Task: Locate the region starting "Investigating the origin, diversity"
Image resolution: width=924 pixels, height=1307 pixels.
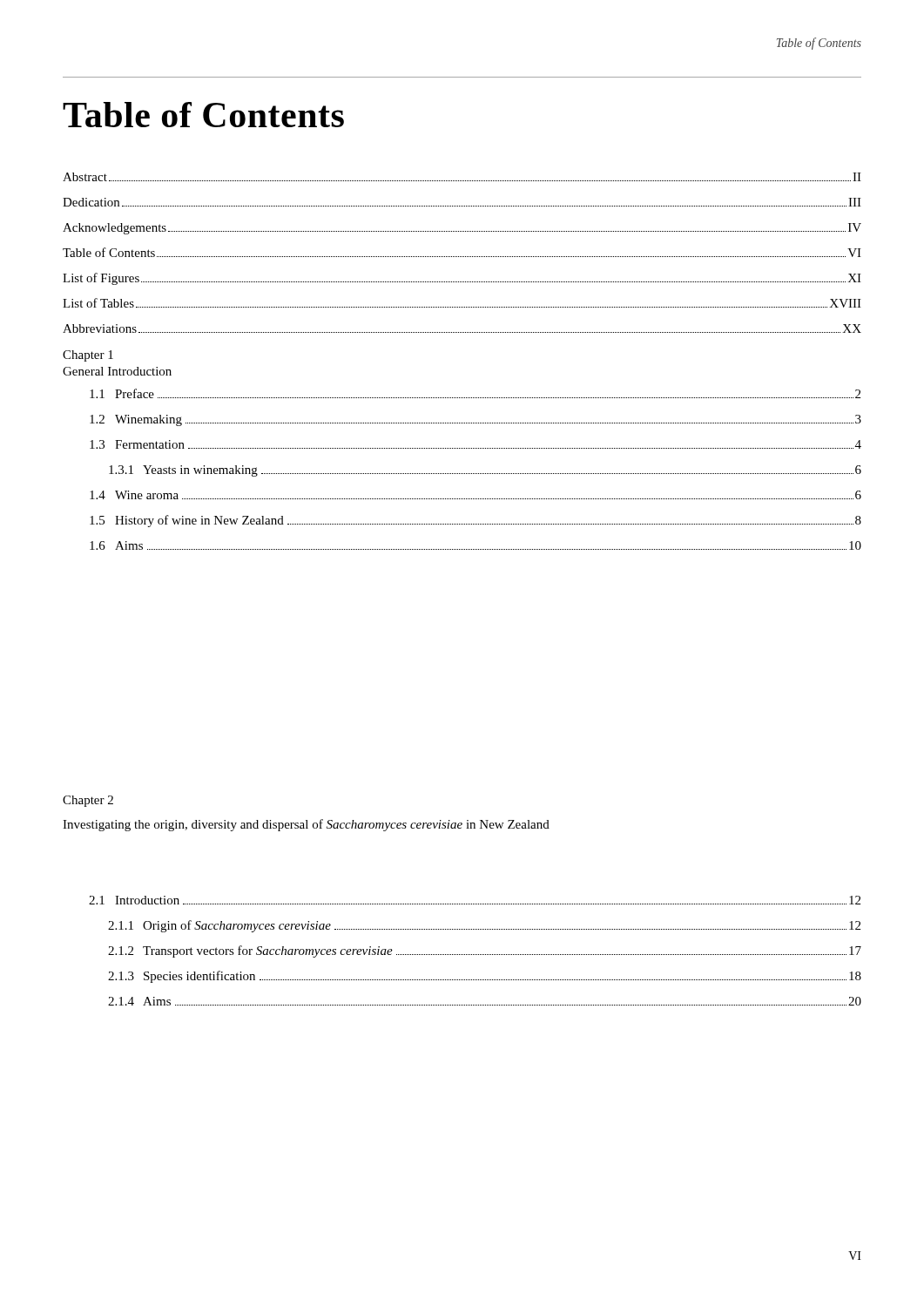Action: [306, 824]
